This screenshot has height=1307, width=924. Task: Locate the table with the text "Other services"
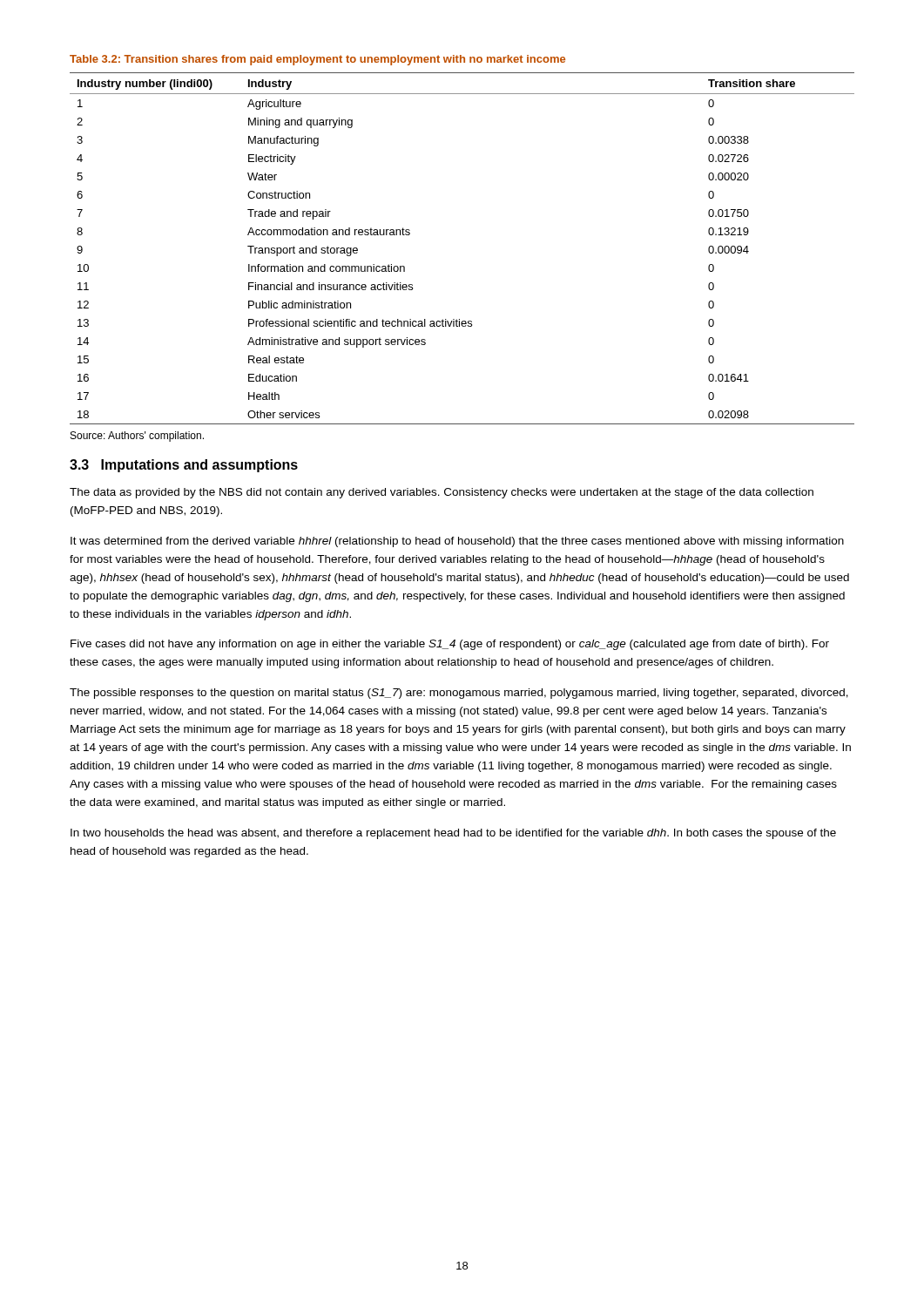(462, 248)
